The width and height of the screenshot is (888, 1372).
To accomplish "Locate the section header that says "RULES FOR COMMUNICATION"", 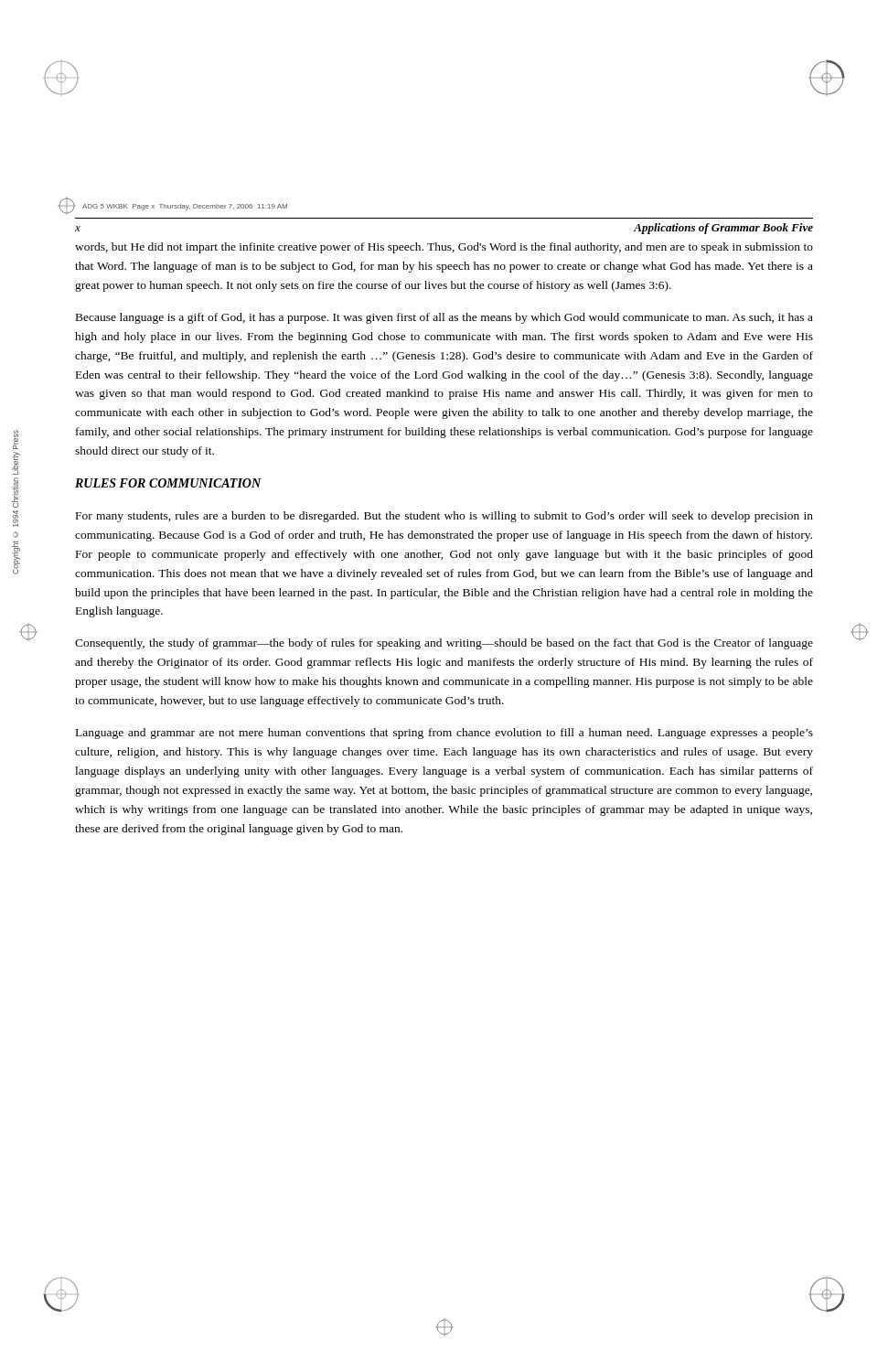I will point(168,483).
